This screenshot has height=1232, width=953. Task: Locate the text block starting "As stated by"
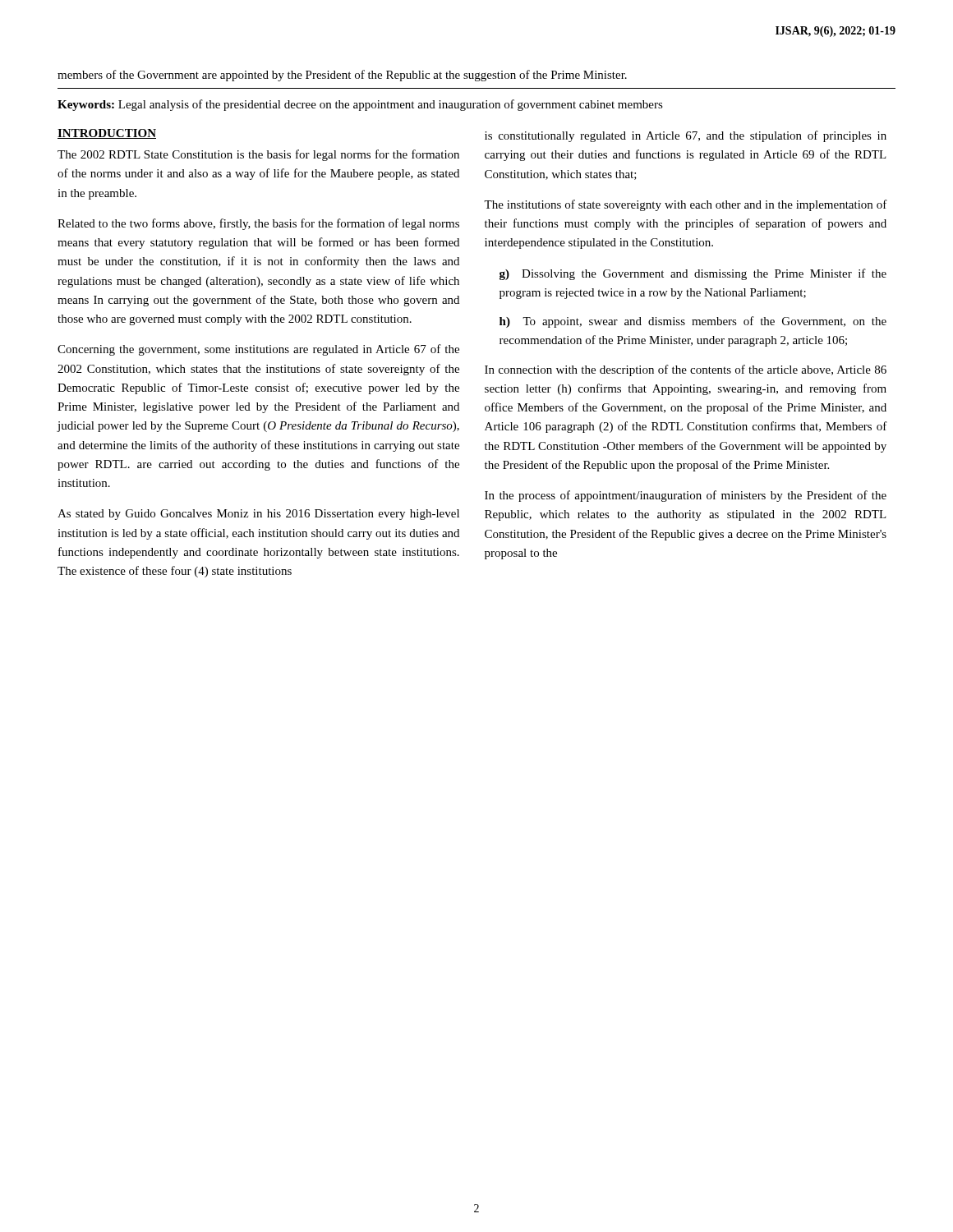[259, 542]
